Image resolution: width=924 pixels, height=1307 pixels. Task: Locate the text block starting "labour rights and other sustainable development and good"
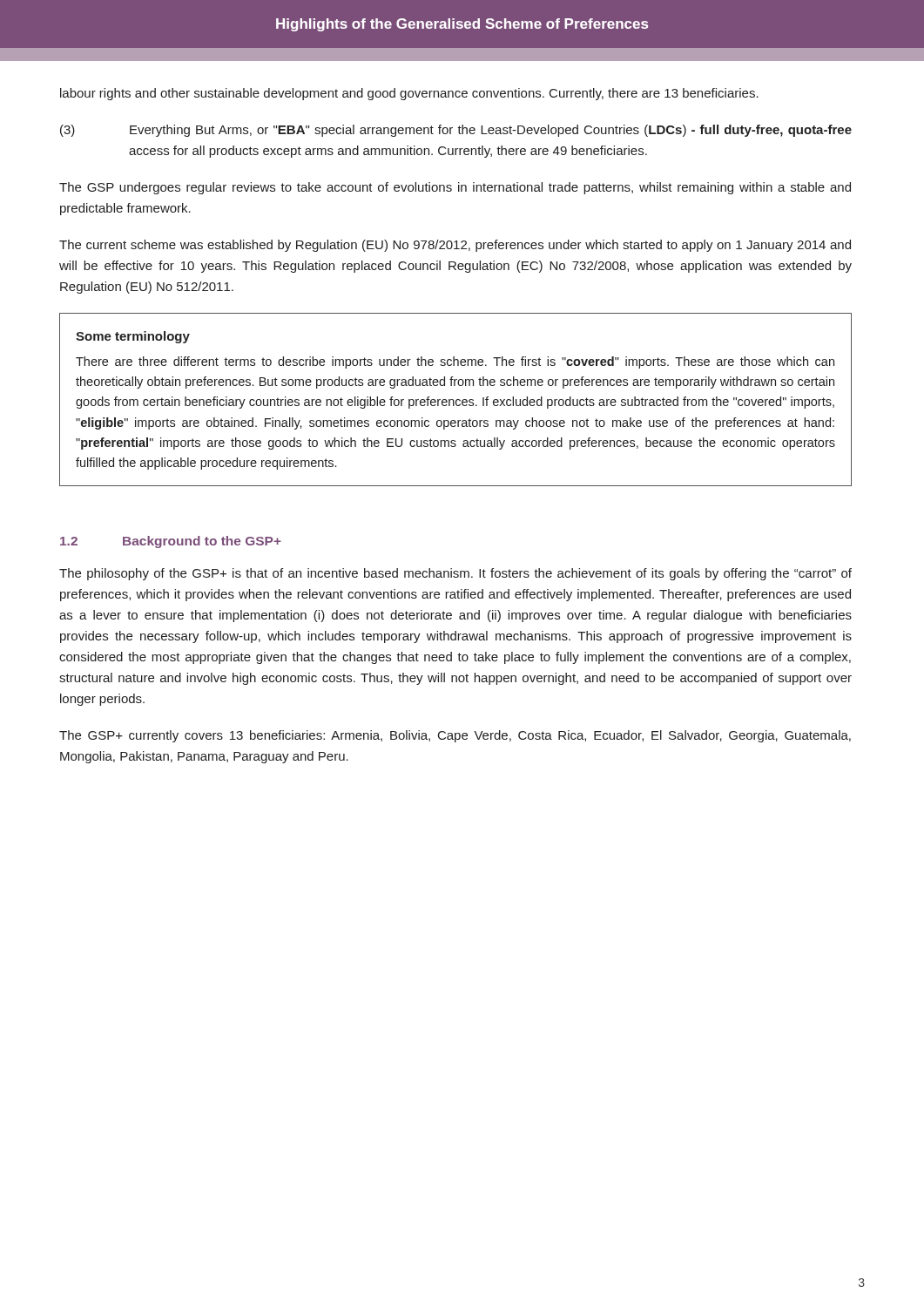[409, 93]
